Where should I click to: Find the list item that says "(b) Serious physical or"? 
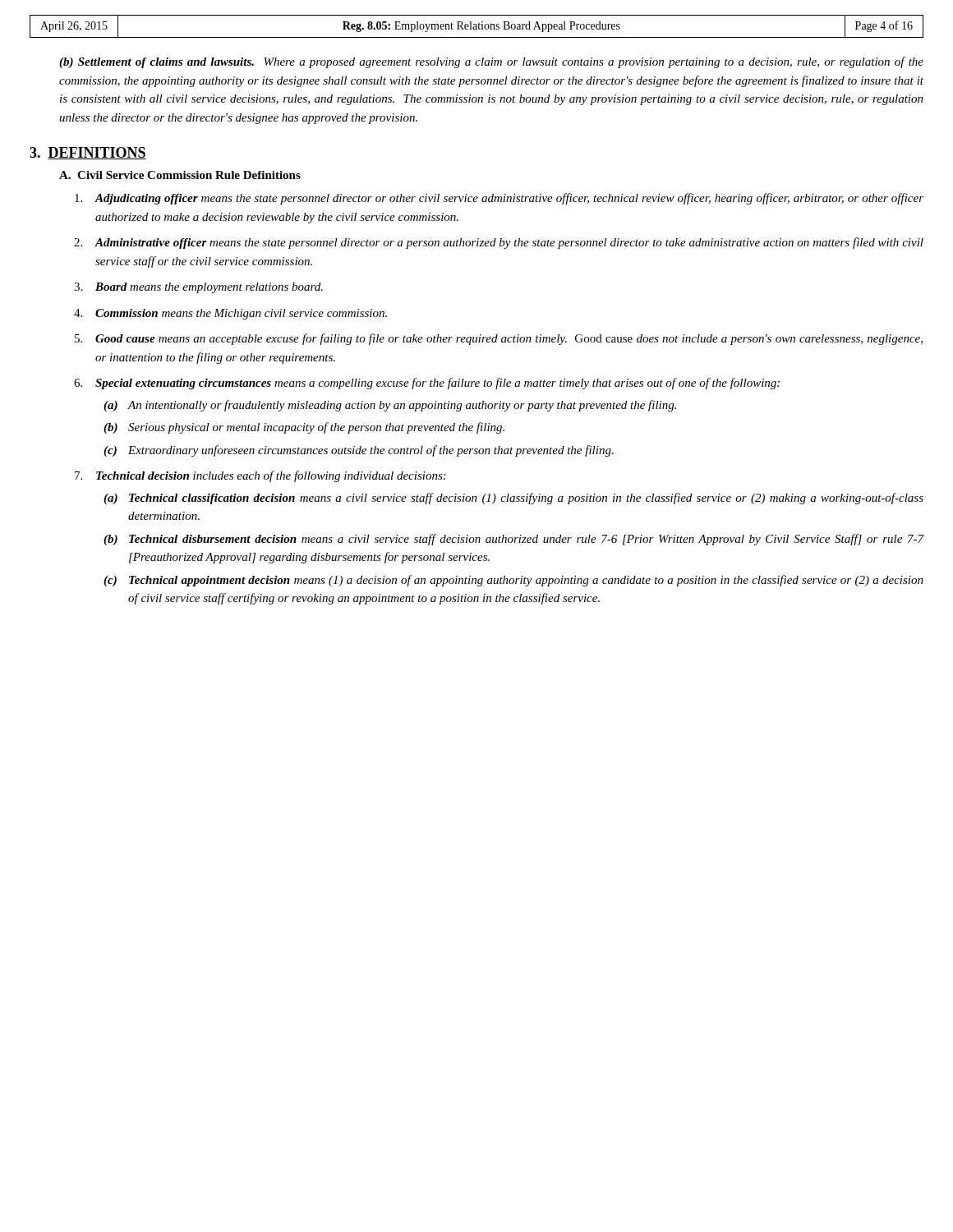point(305,427)
